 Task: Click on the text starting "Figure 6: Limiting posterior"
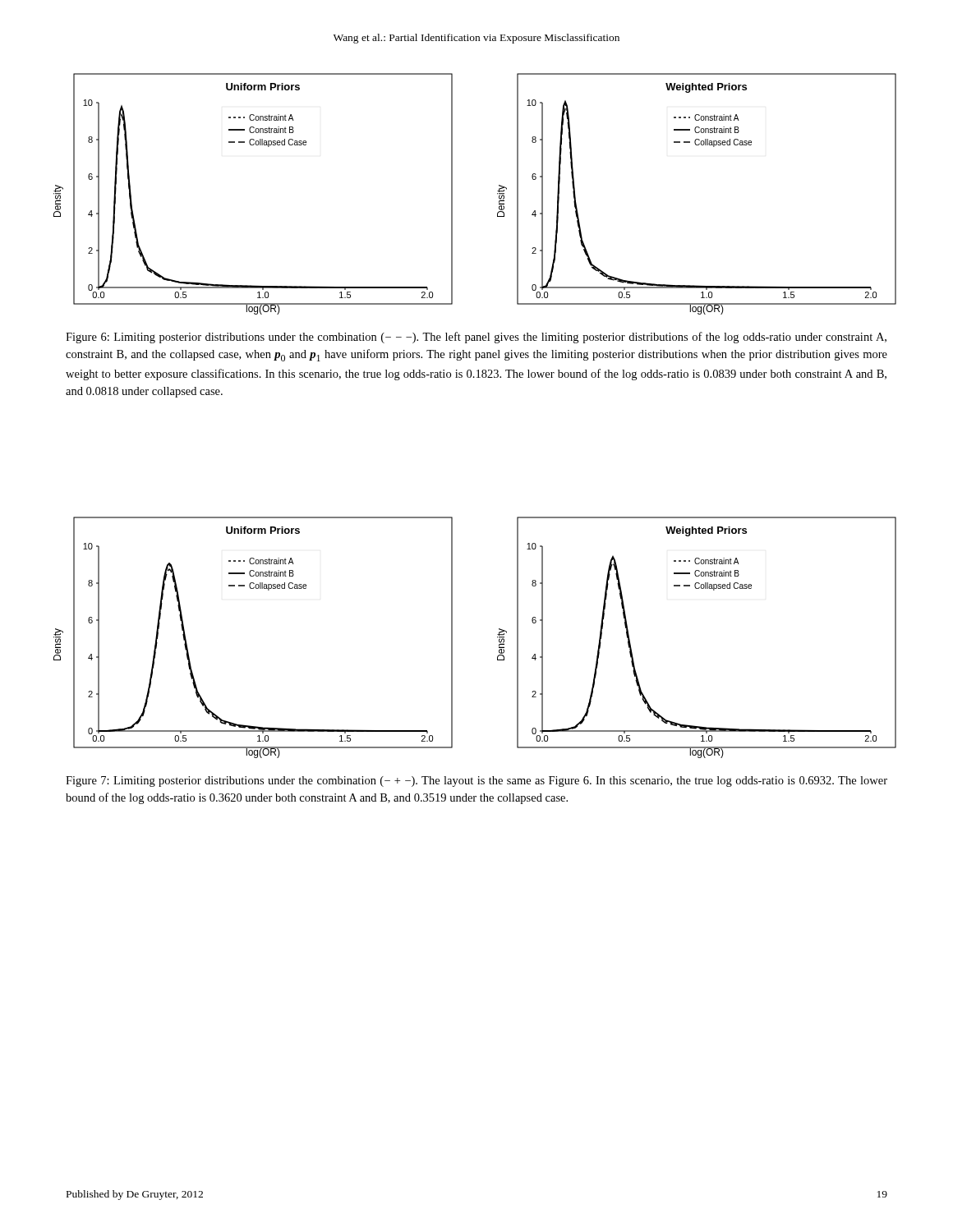click(x=476, y=364)
